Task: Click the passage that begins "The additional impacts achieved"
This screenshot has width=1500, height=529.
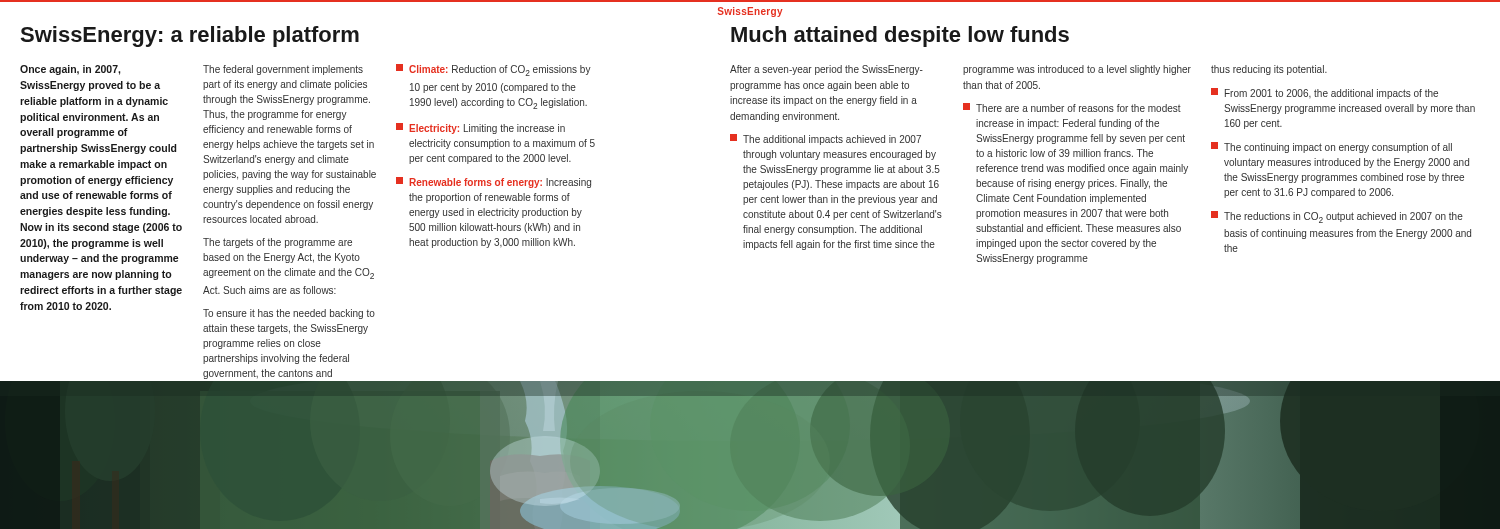Action: click(838, 192)
